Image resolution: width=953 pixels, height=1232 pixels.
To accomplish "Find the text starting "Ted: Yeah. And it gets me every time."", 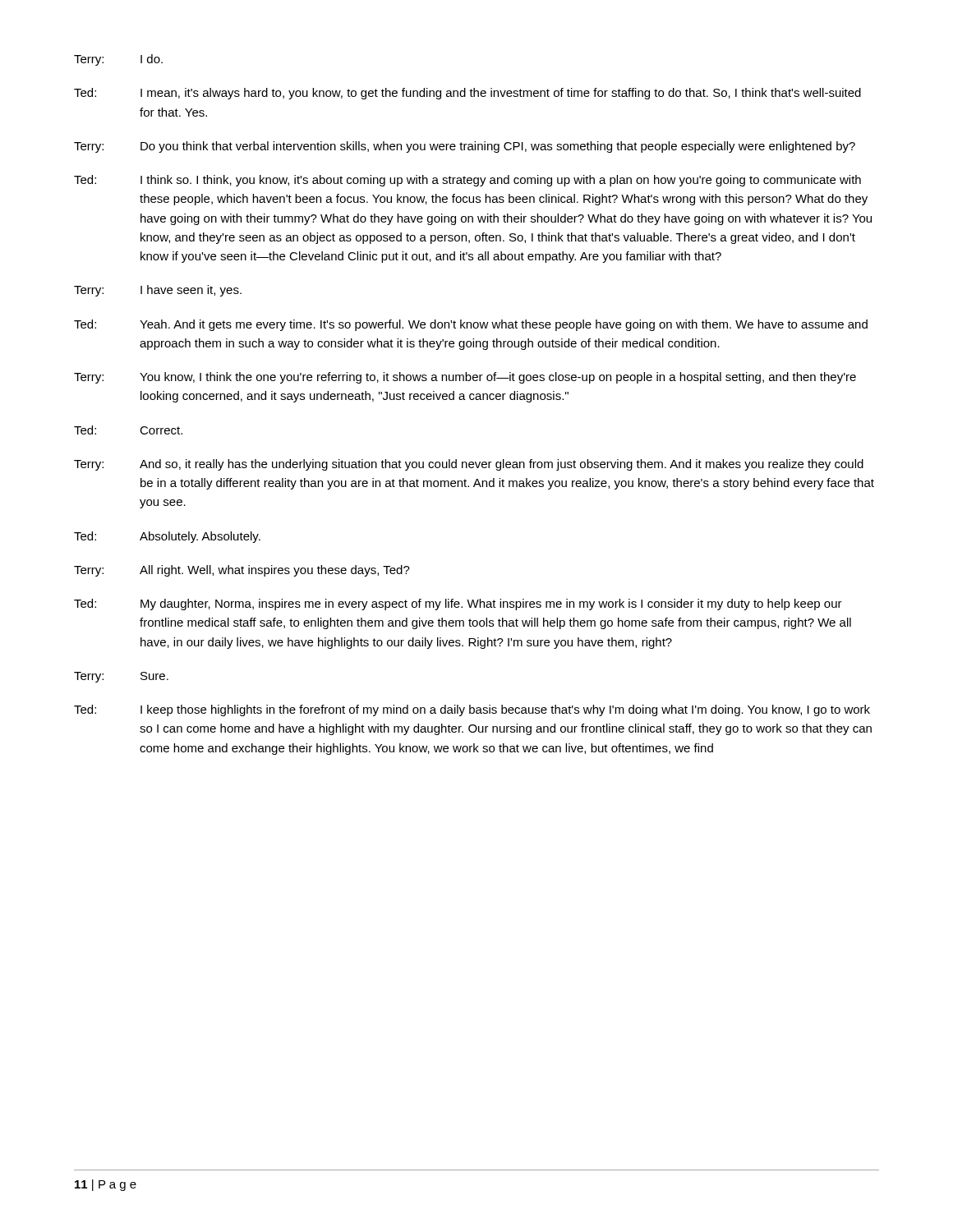I will click(476, 333).
